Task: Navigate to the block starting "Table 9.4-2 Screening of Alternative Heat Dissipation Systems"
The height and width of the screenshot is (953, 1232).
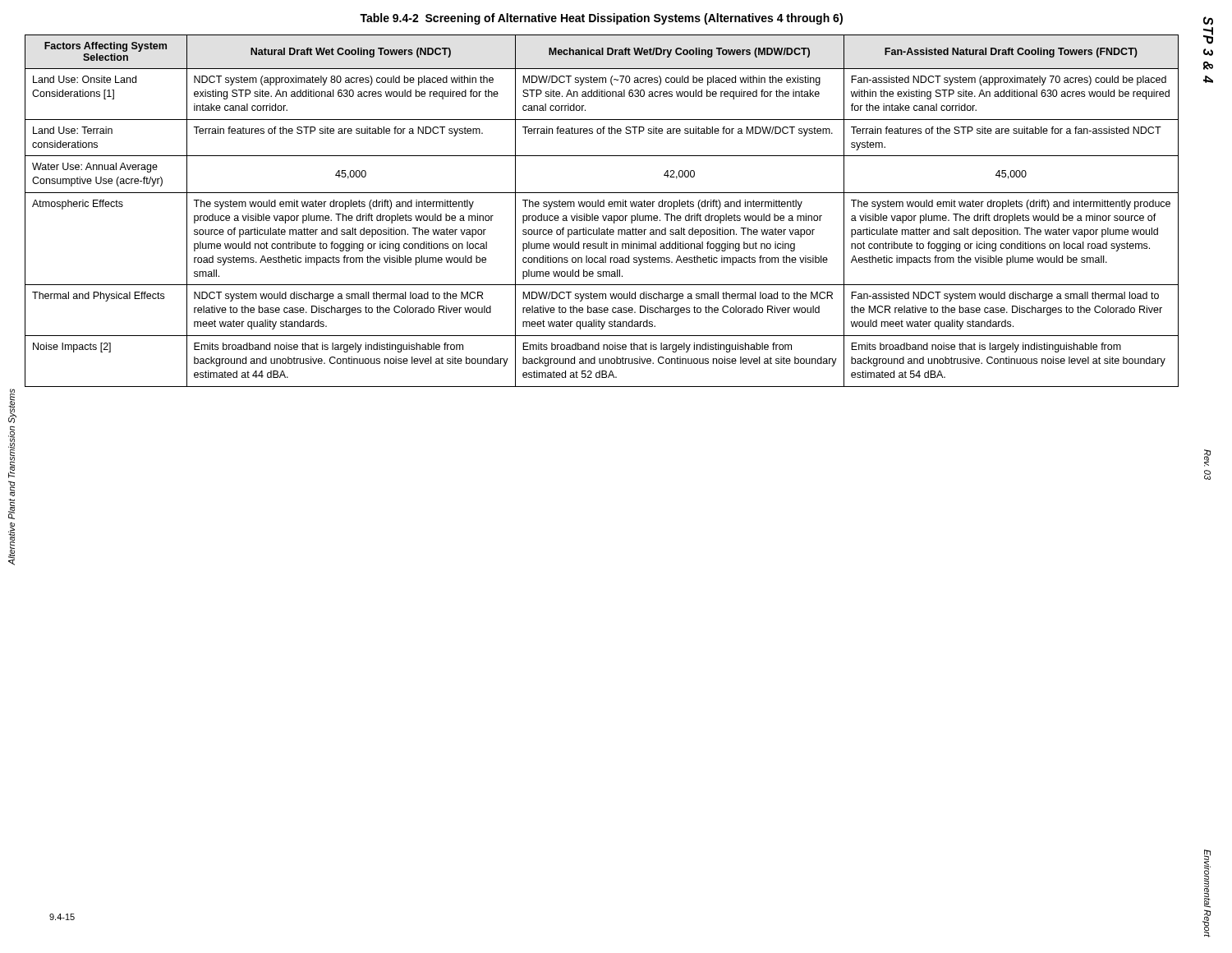Action: coord(602,18)
